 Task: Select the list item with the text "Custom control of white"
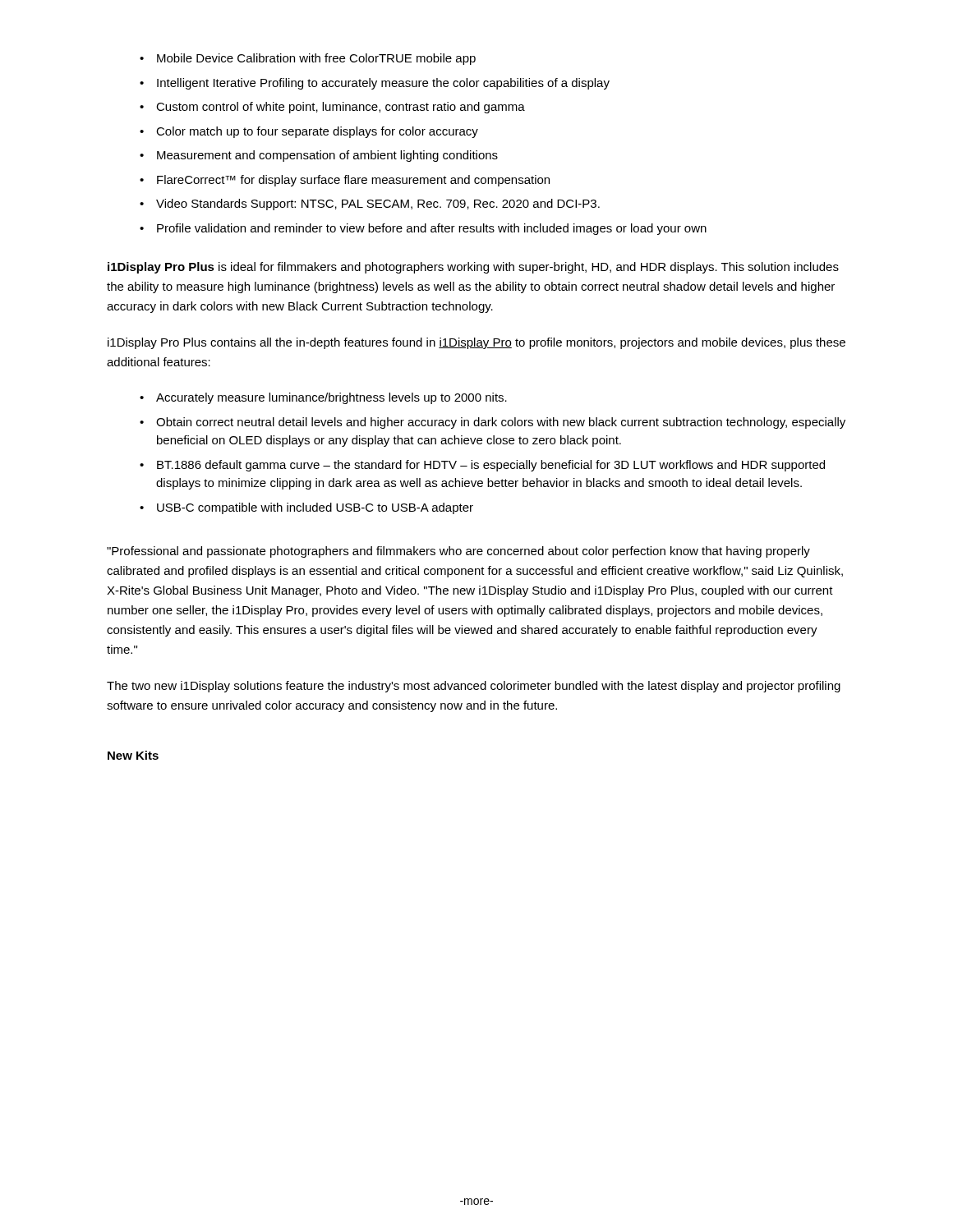[340, 106]
